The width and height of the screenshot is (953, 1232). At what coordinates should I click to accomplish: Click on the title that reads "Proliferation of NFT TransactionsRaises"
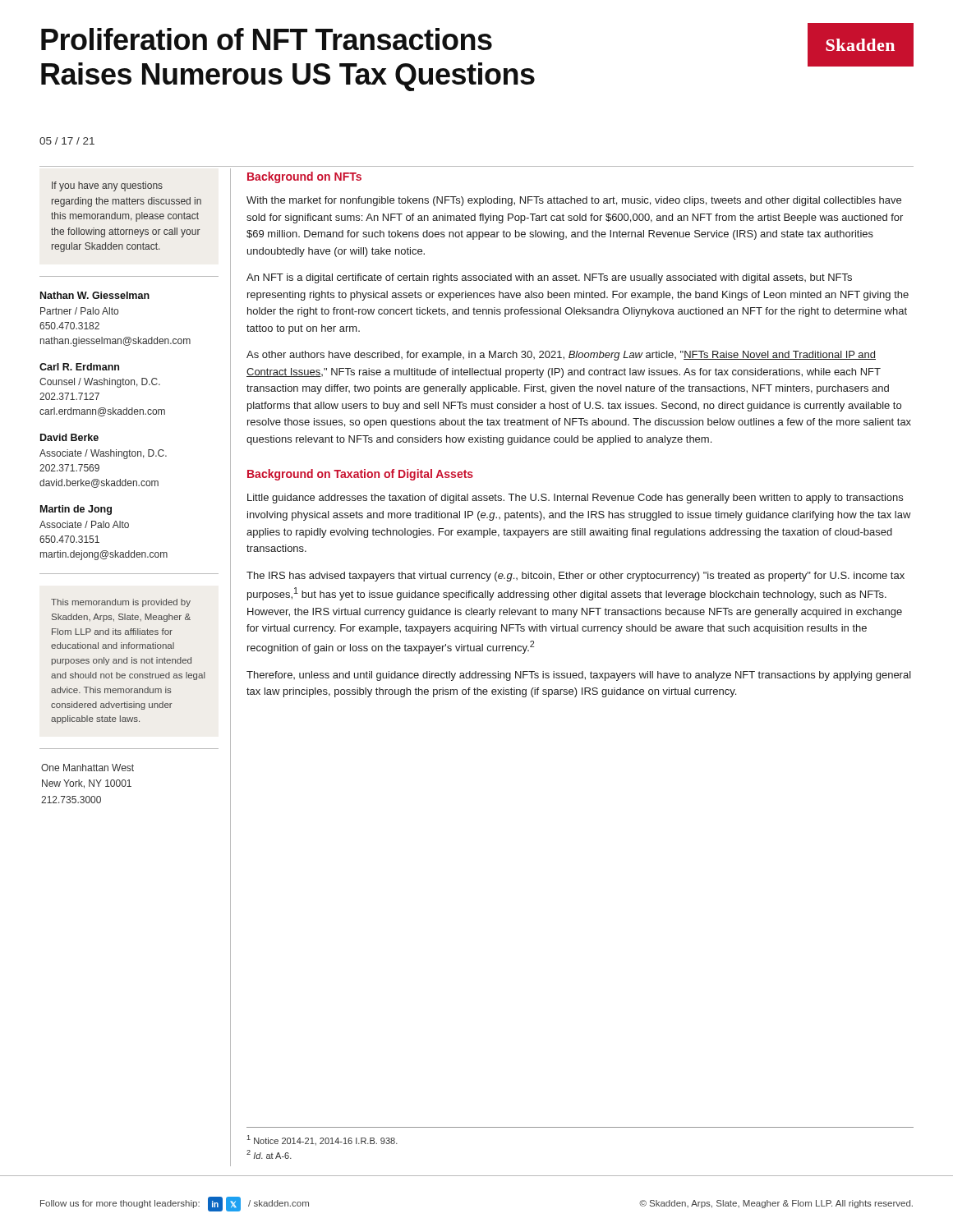point(287,58)
